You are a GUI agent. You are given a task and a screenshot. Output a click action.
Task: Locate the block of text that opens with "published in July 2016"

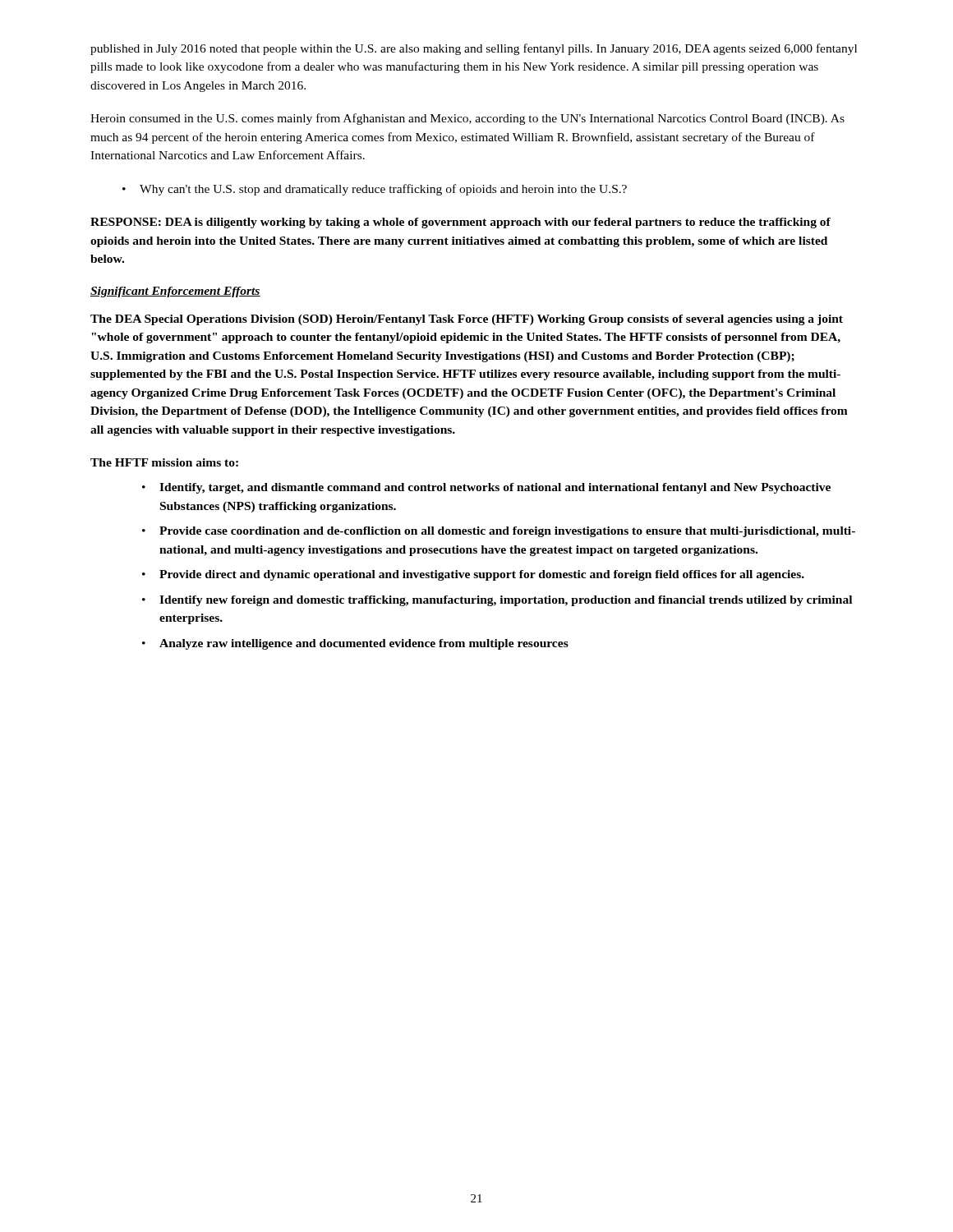[474, 66]
